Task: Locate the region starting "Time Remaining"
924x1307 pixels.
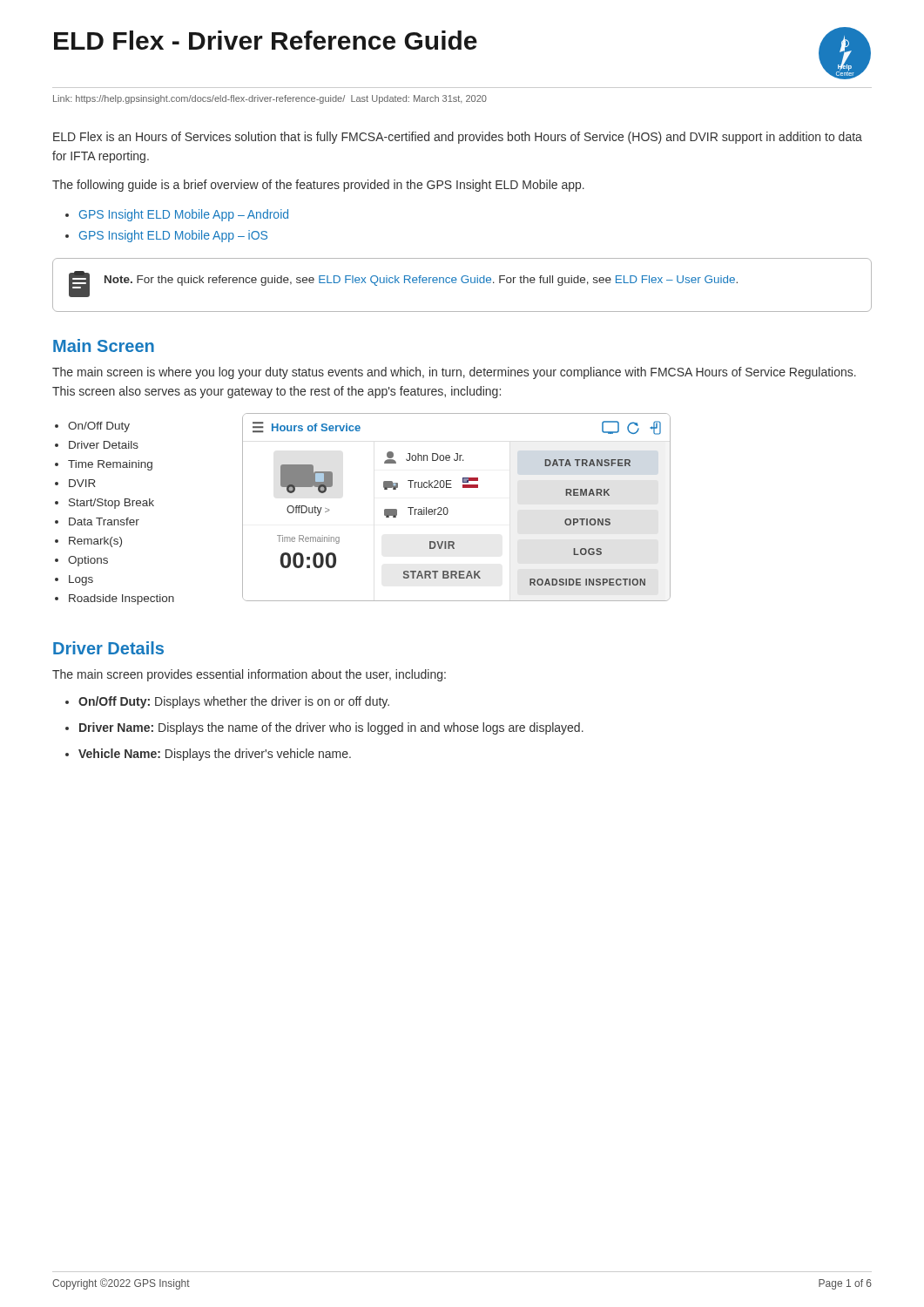Action: (x=111, y=464)
